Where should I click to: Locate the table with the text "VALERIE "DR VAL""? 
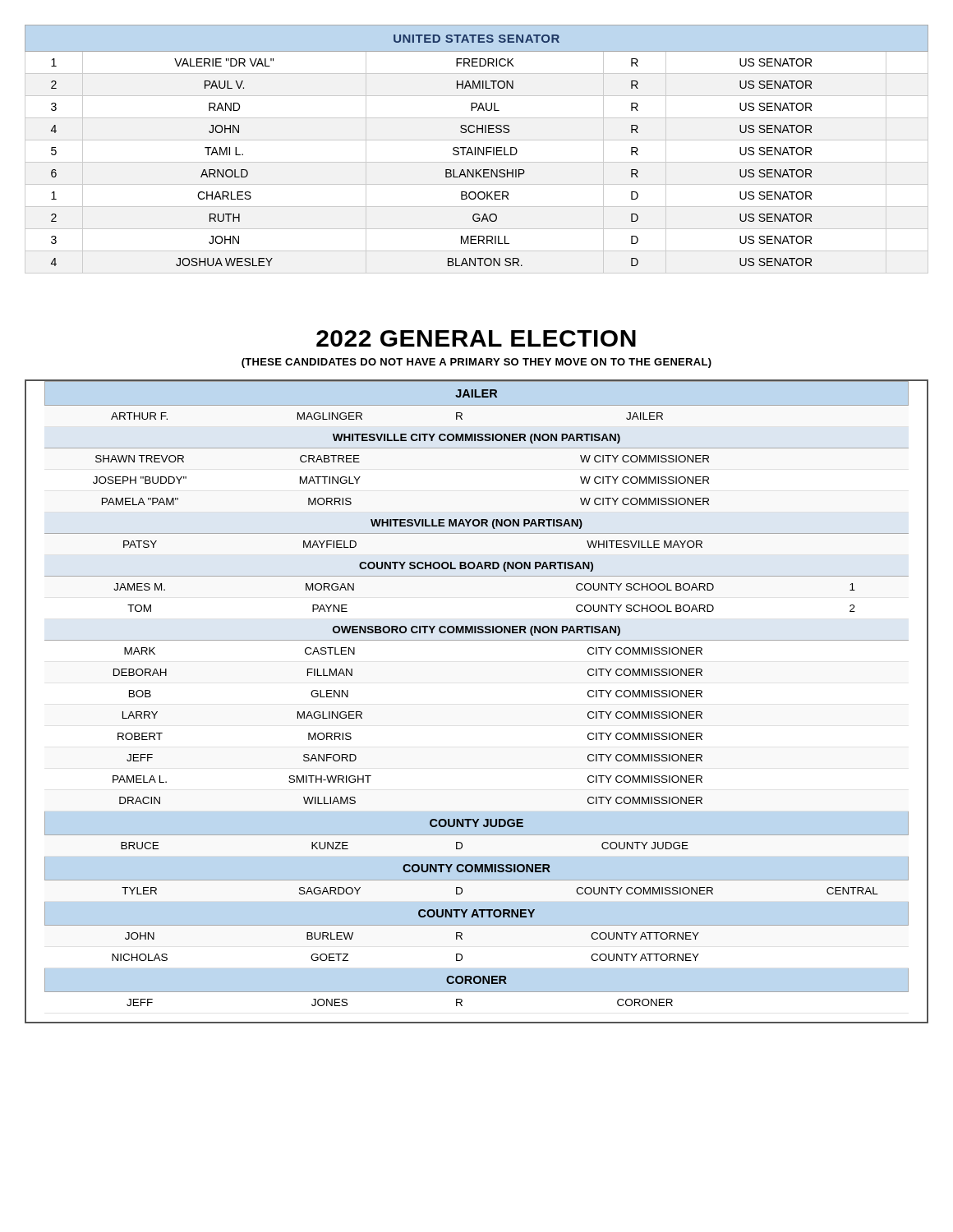tap(476, 149)
